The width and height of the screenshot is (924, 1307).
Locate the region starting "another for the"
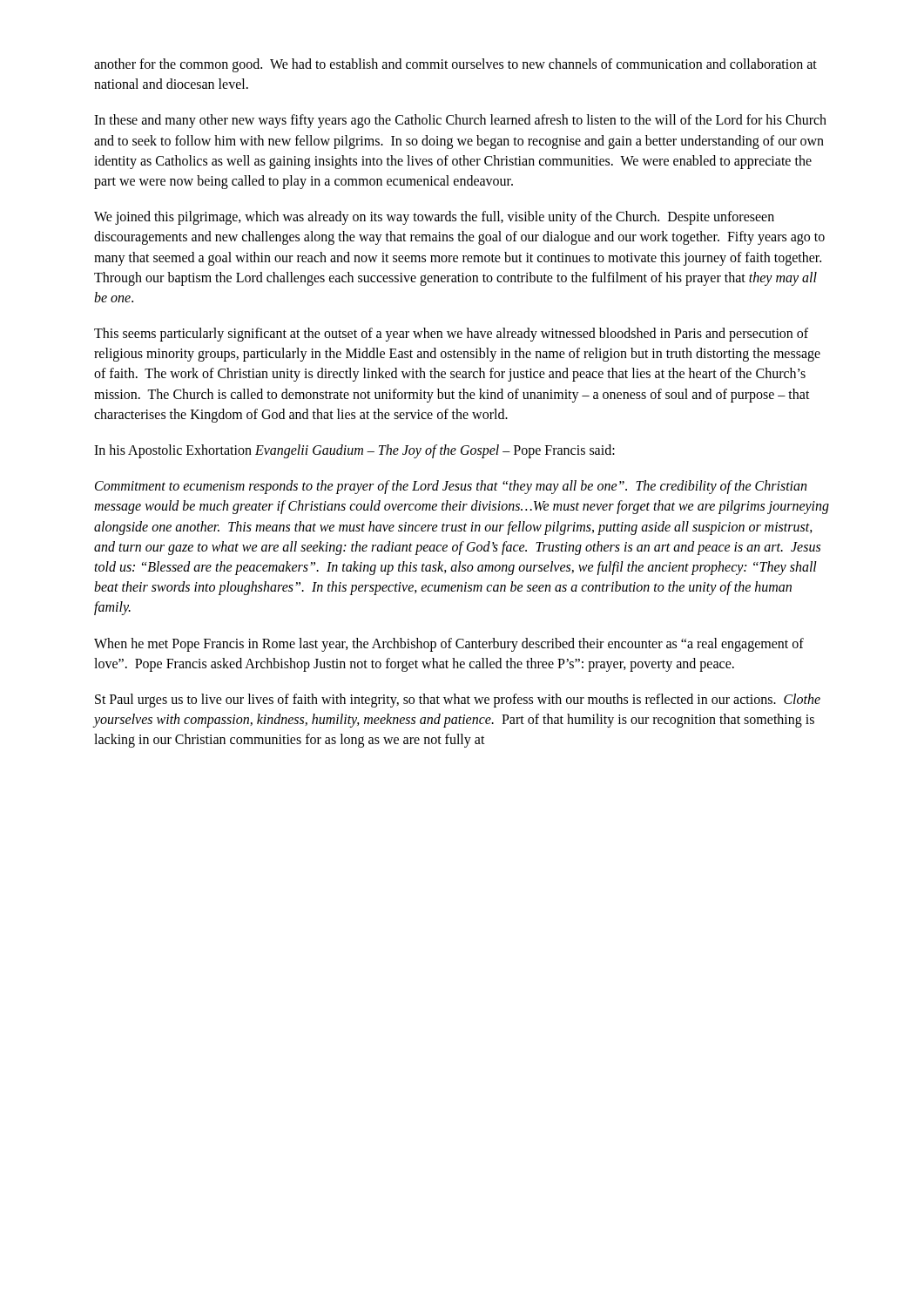pyautogui.click(x=455, y=74)
